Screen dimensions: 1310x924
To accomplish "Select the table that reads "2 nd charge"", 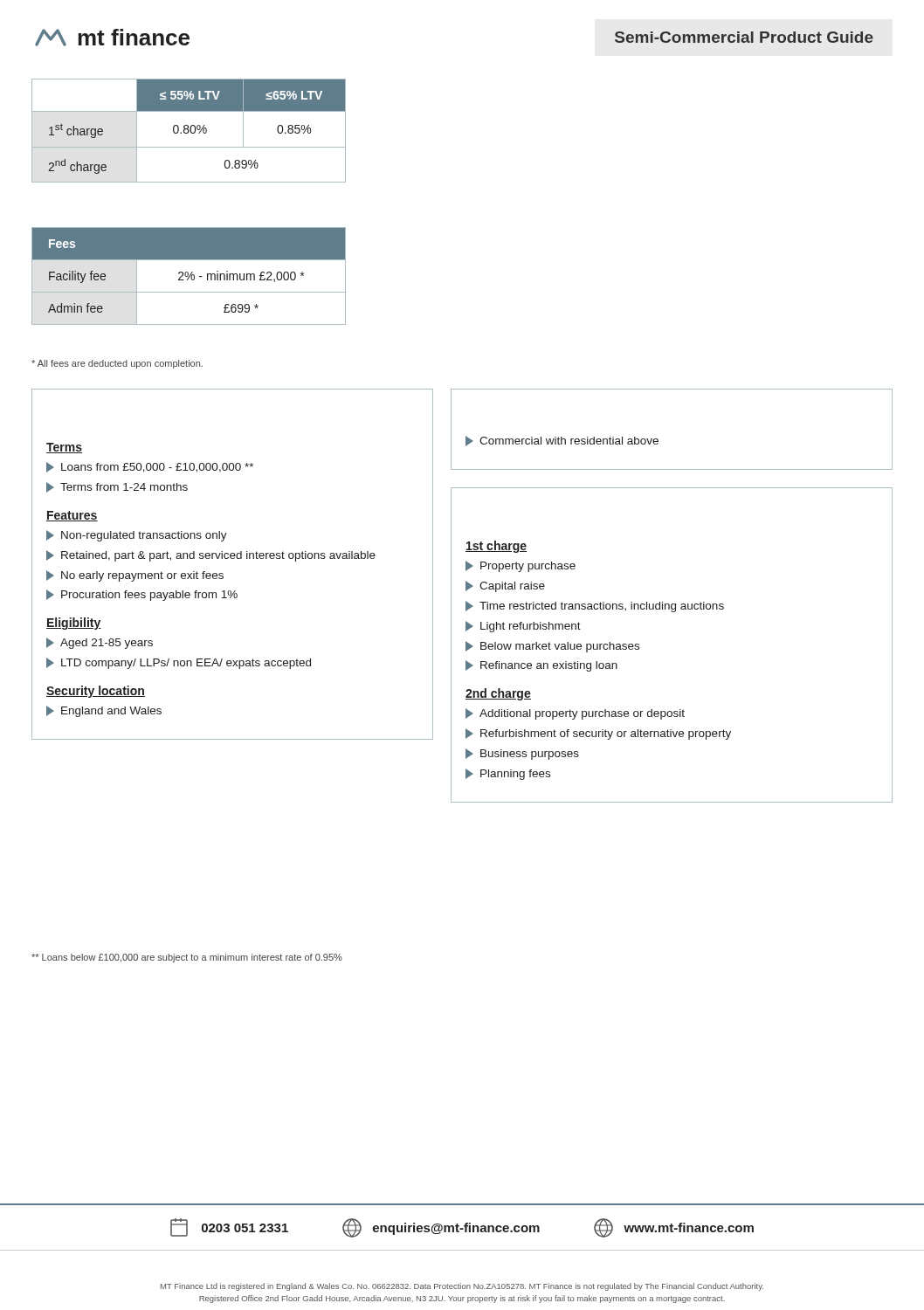I will pyautogui.click(x=189, y=131).
